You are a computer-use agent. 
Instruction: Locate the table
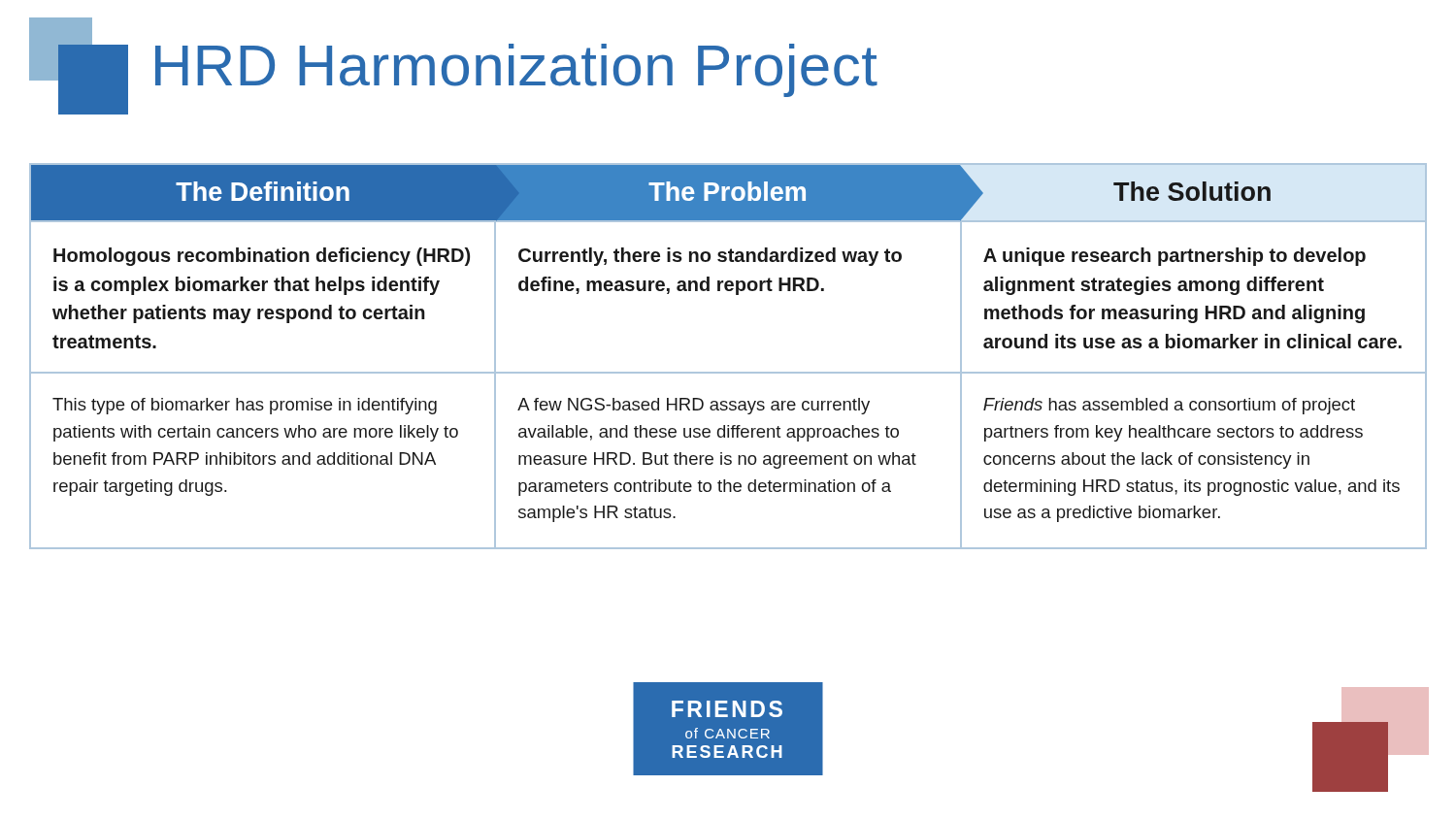(x=728, y=356)
